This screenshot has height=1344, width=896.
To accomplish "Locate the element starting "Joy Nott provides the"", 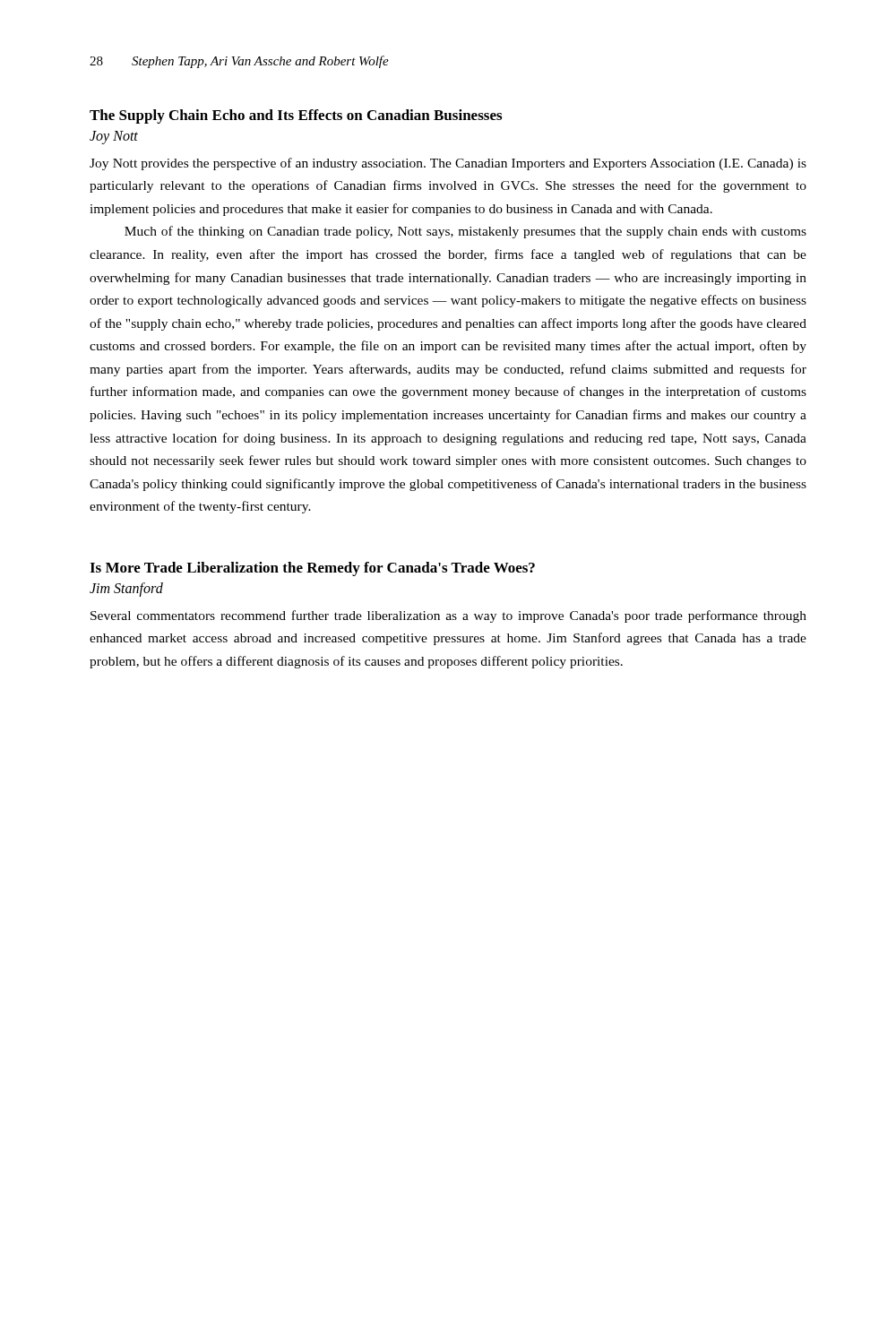I will [448, 186].
